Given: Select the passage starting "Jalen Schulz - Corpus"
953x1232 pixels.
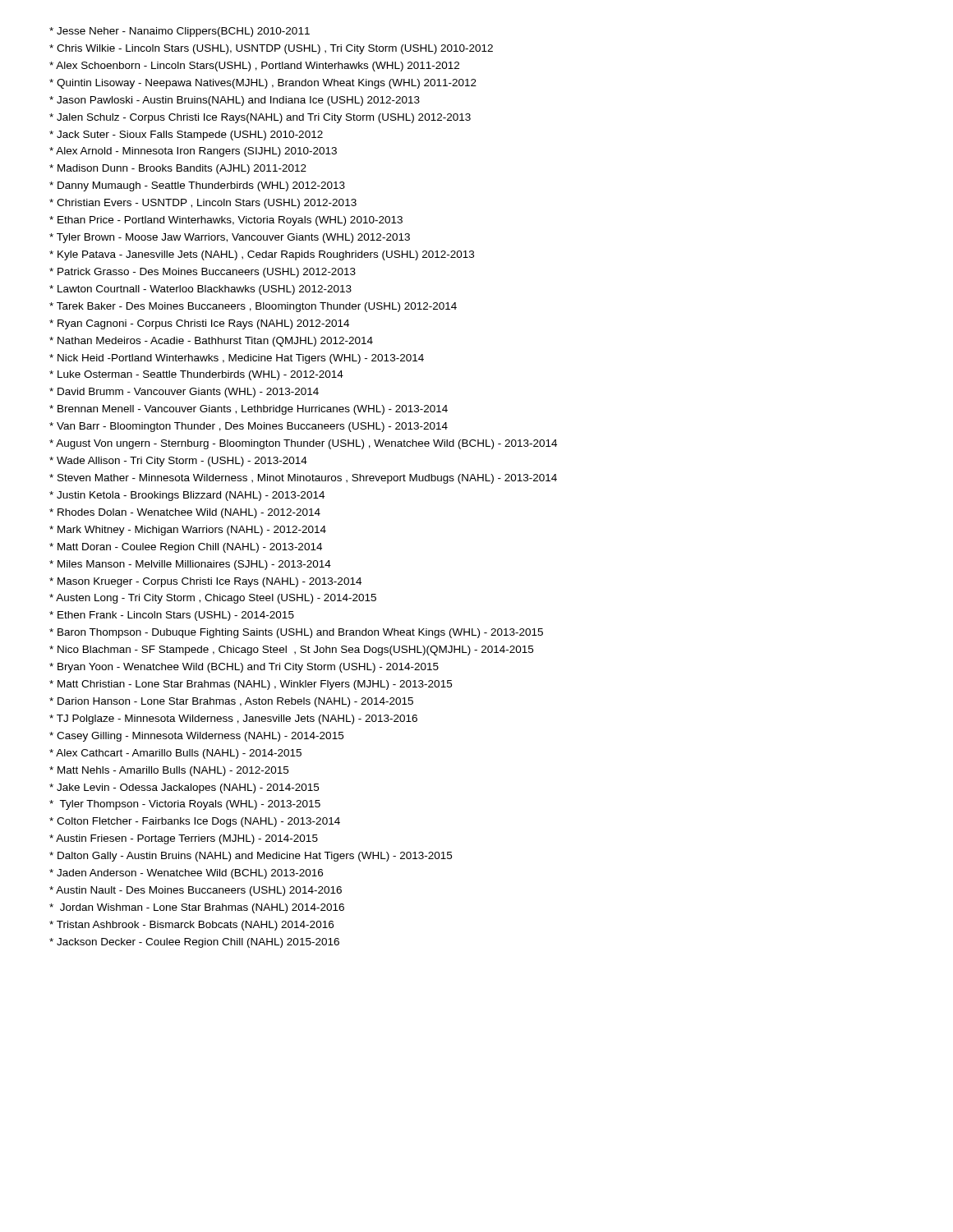Looking at the screenshot, I should [260, 117].
